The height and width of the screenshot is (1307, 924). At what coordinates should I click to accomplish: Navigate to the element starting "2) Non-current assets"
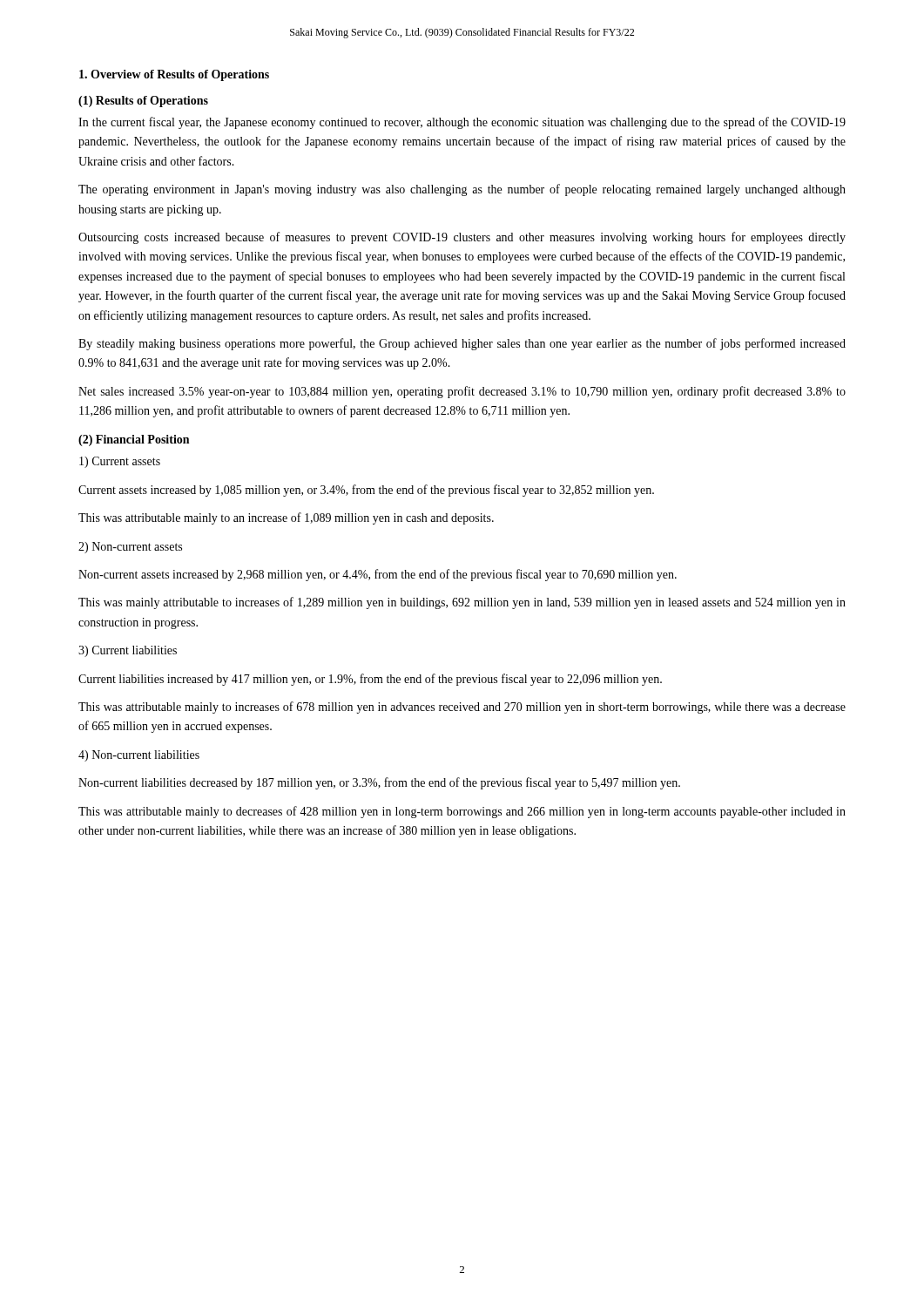pos(130,548)
